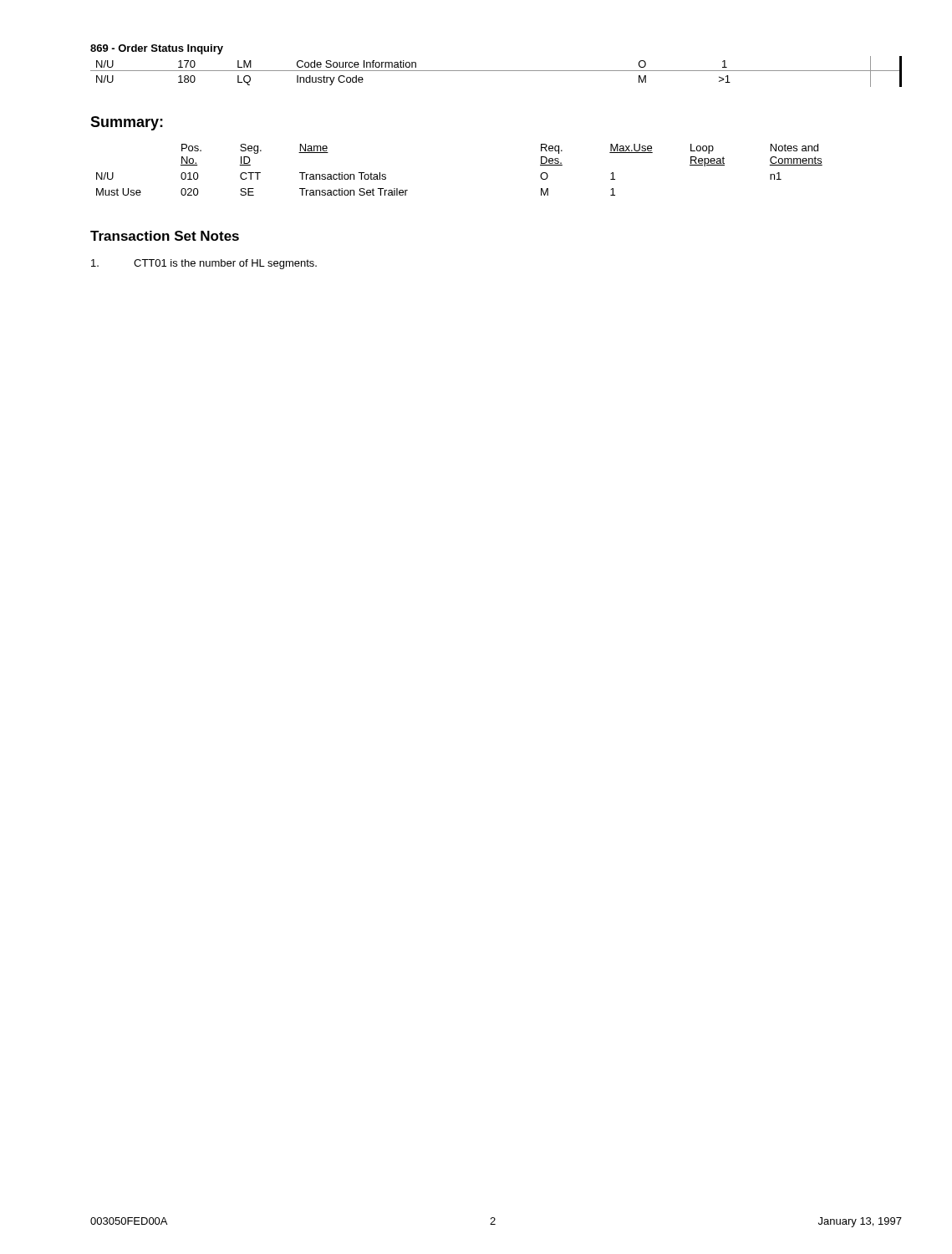Find the section header containing "Transaction Set Notes"
The width and height of the screenshot is (952, 1254).
[x=165, y=236]
